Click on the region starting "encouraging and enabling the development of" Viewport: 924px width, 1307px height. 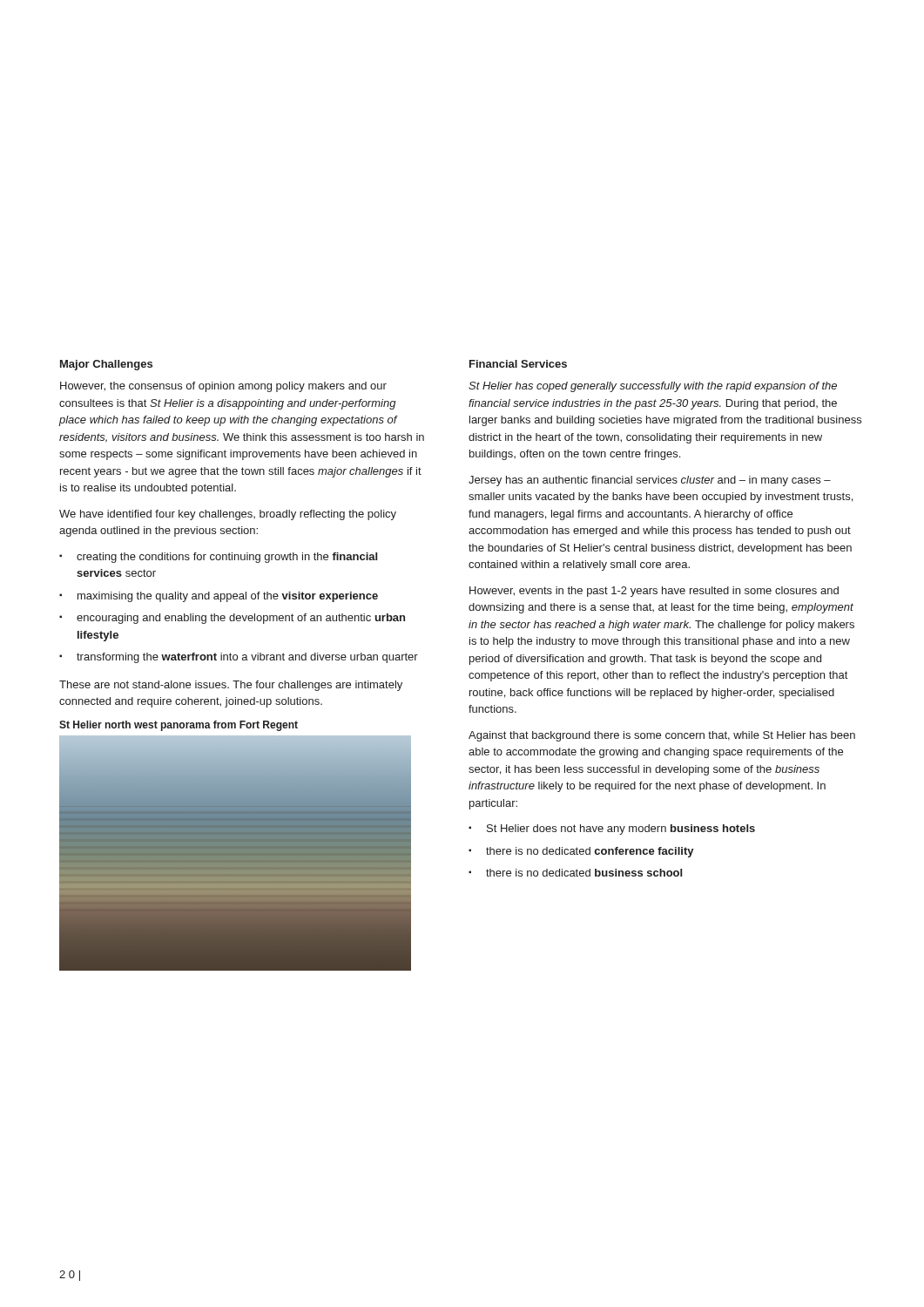coord(241,626)
